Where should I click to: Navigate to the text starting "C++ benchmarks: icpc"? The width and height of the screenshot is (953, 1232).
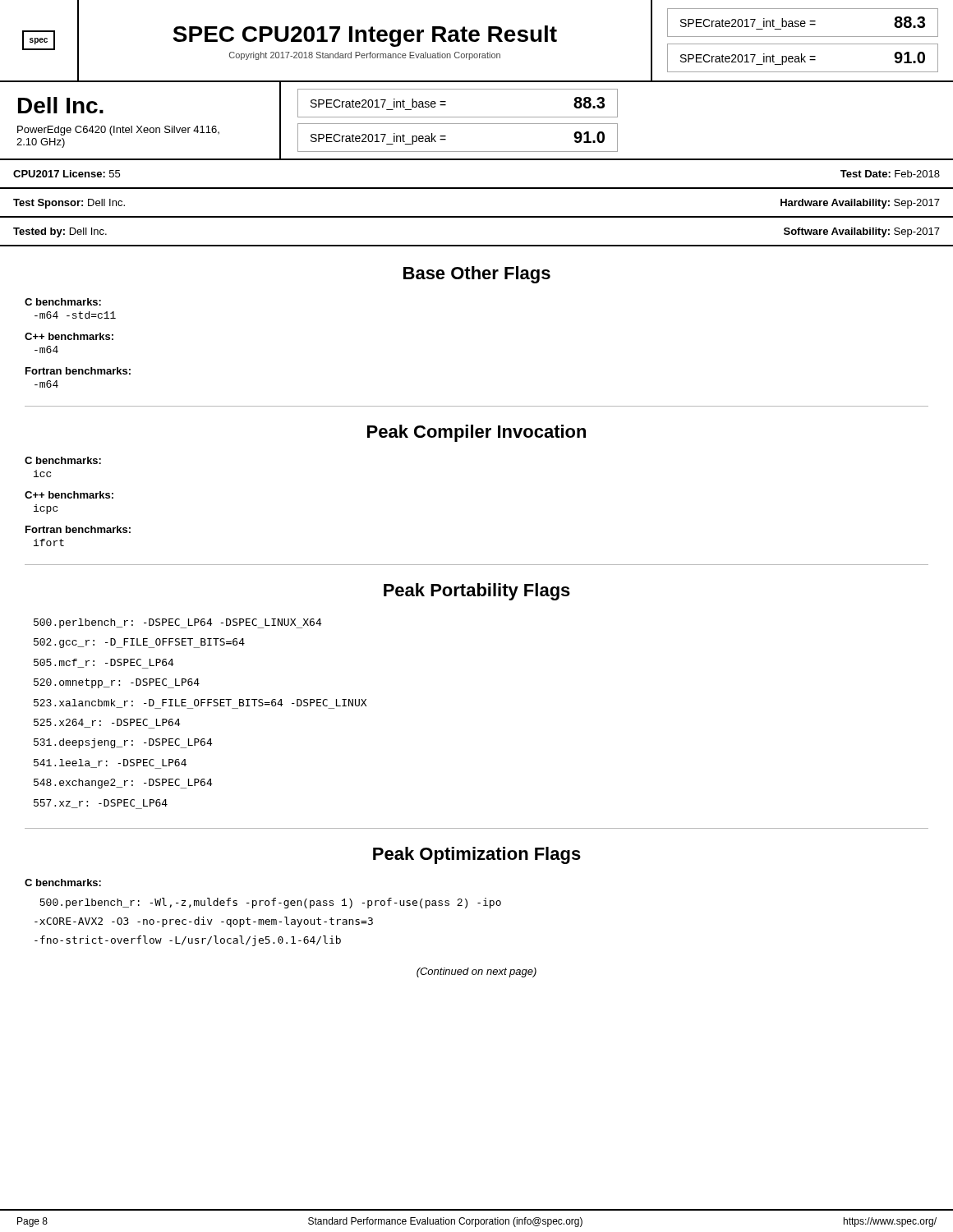[x=69, y=495]
